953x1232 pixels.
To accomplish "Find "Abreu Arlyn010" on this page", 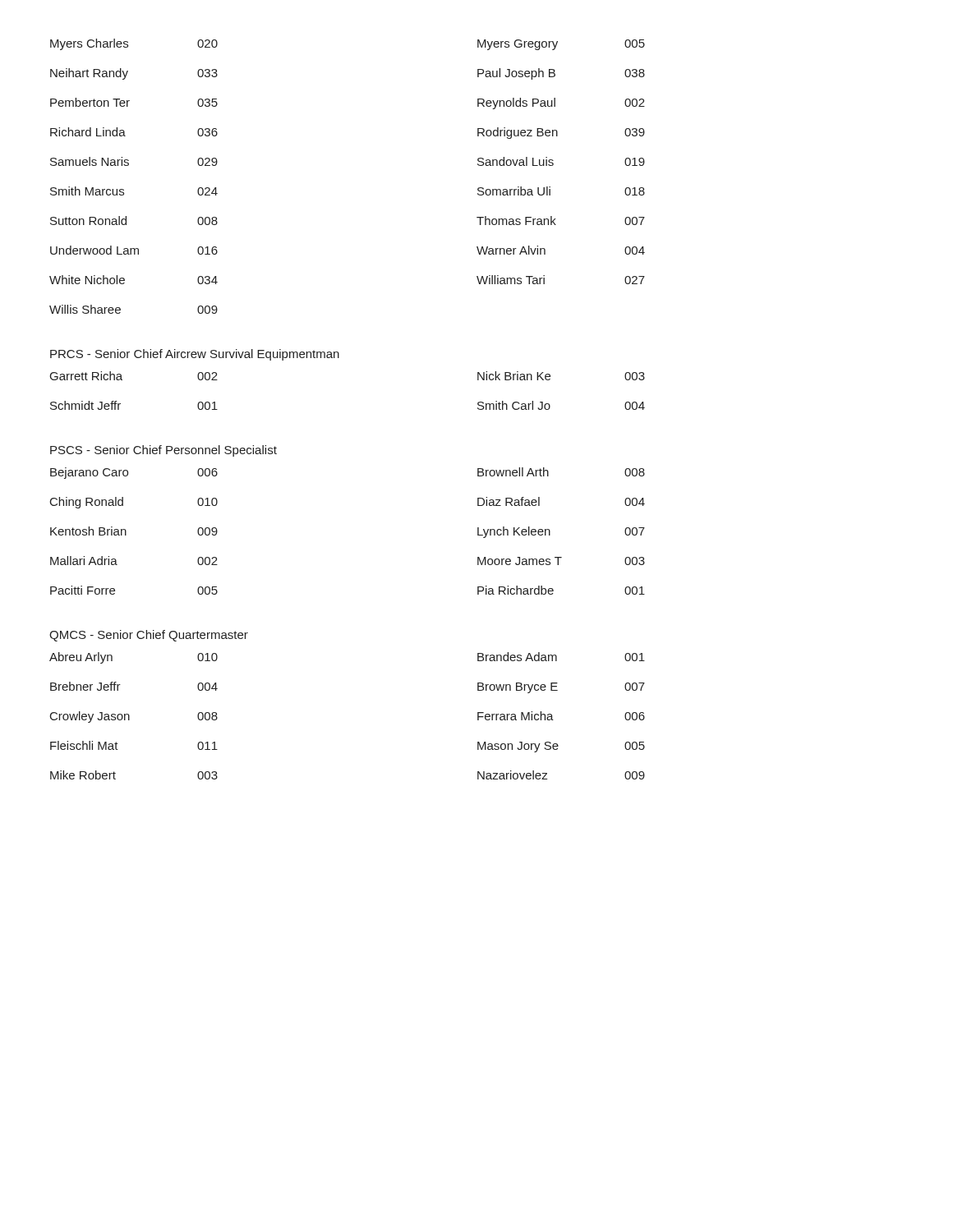I will 77,657.
